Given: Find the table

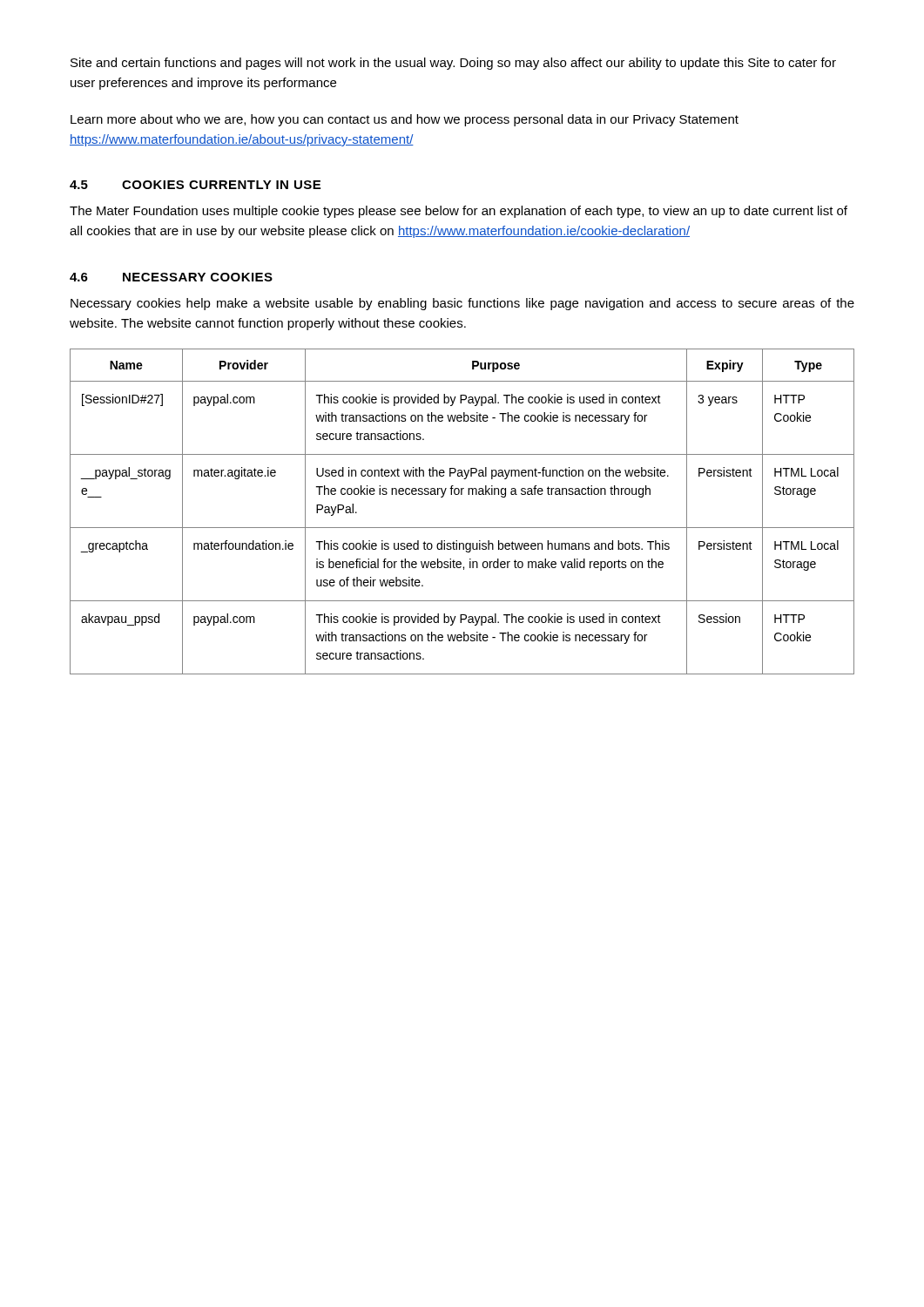Looking at the screenshot, I should 462,511.
